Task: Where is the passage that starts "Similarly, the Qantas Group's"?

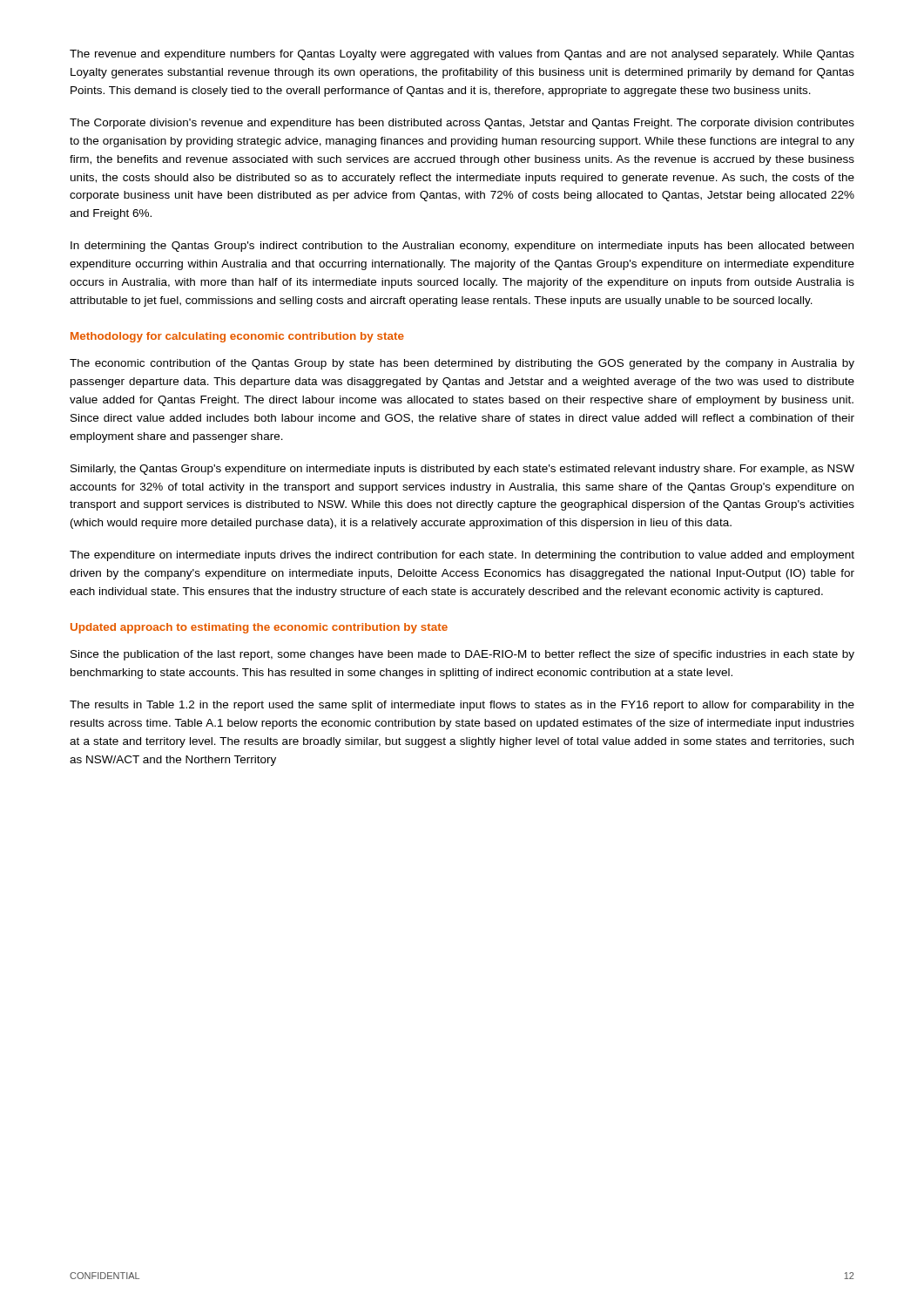Action: click(462, 495)
